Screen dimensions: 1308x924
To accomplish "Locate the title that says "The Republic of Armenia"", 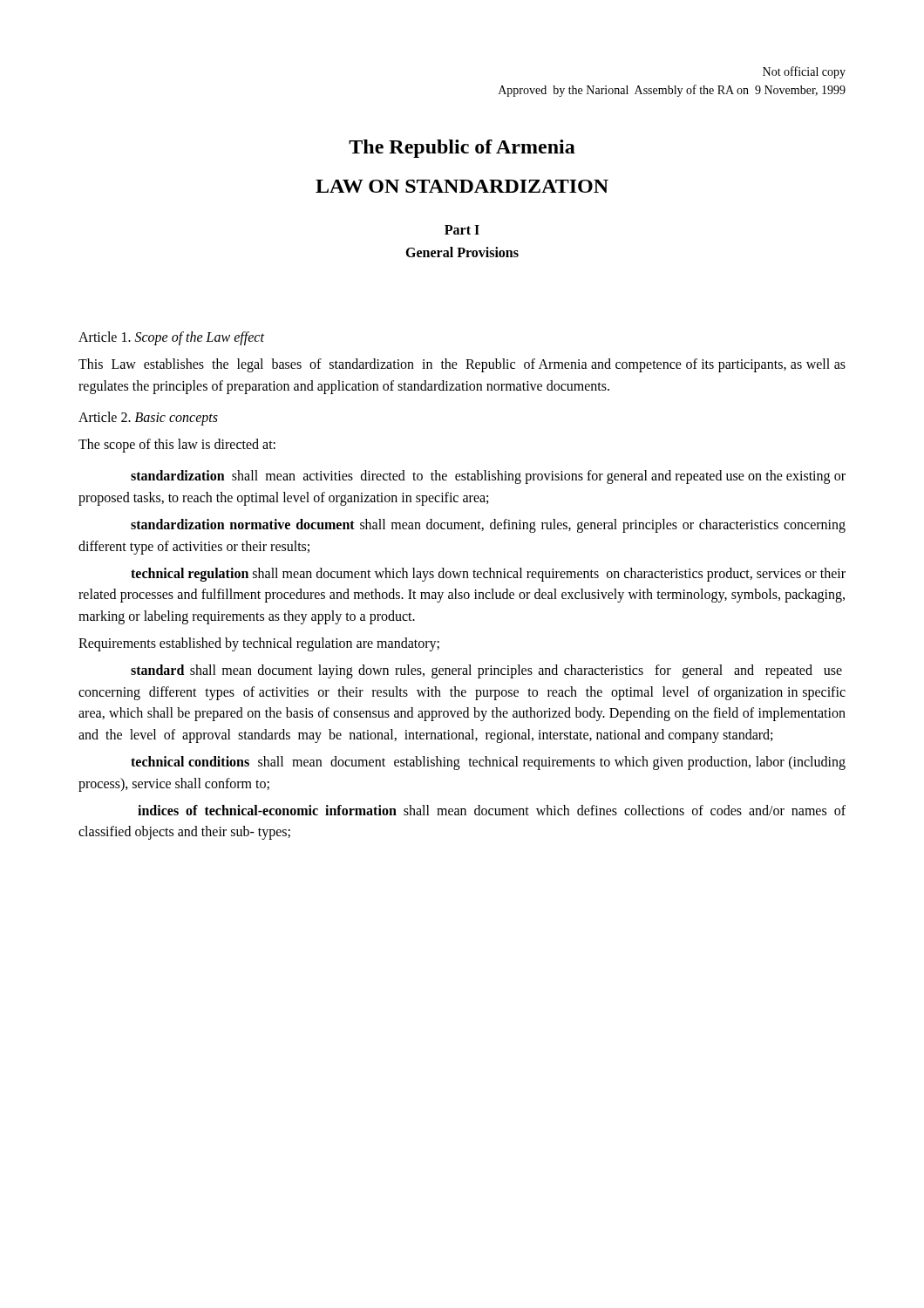I will (x=462, y=146).
